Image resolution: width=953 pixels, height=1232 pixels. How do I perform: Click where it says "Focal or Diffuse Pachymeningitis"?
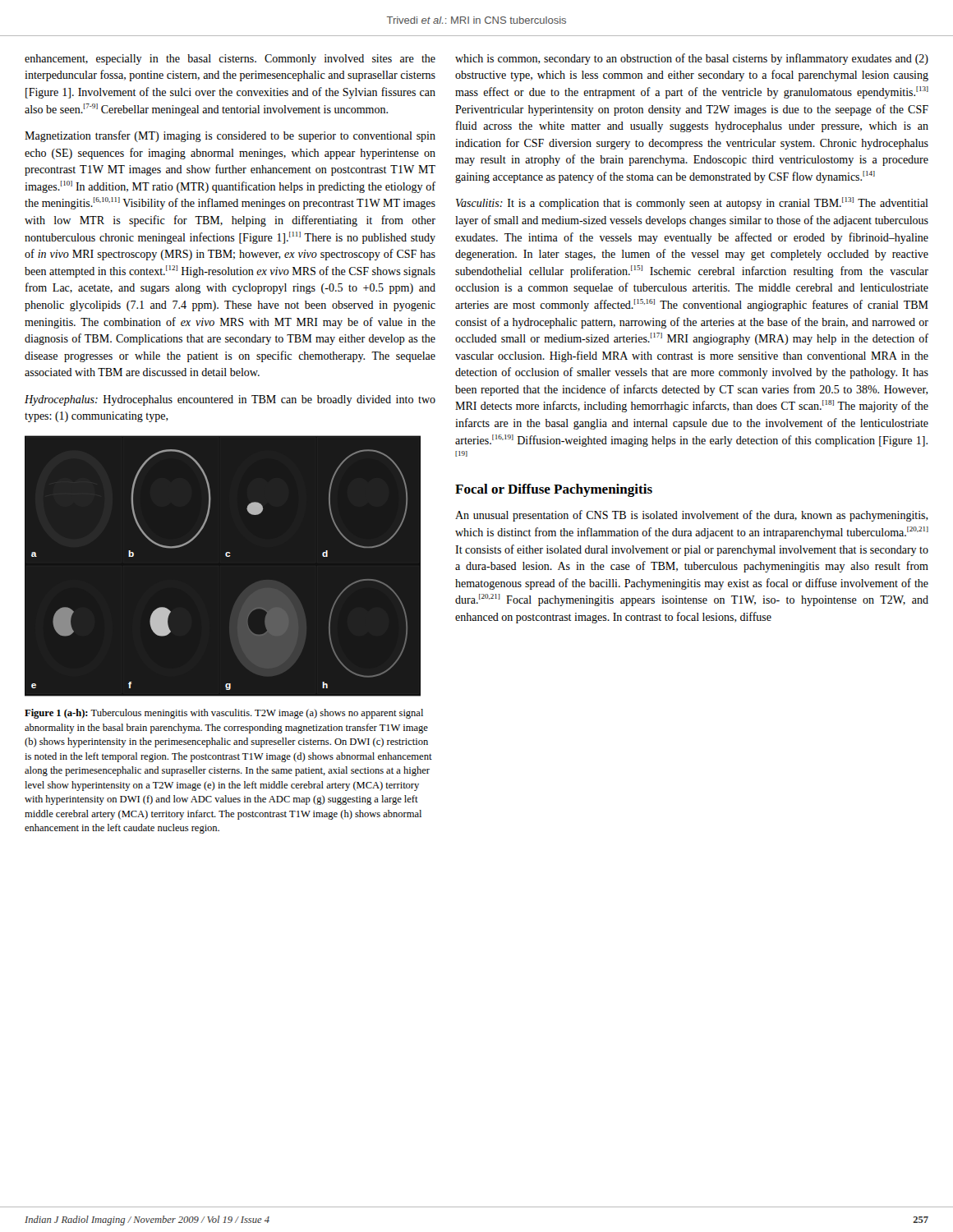point(554,489)
